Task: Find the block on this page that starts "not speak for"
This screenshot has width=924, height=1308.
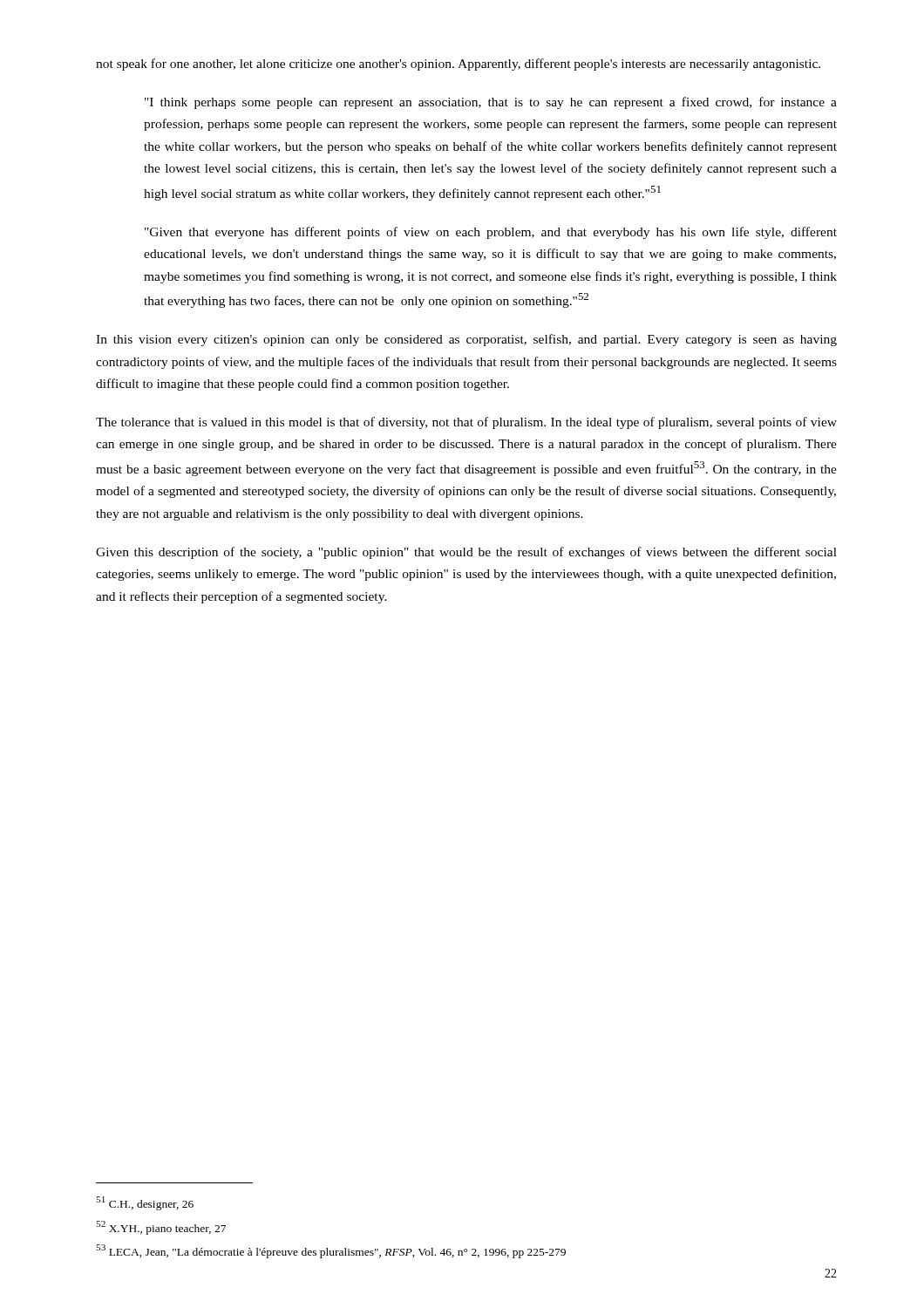Action: (x=459, y=63)
